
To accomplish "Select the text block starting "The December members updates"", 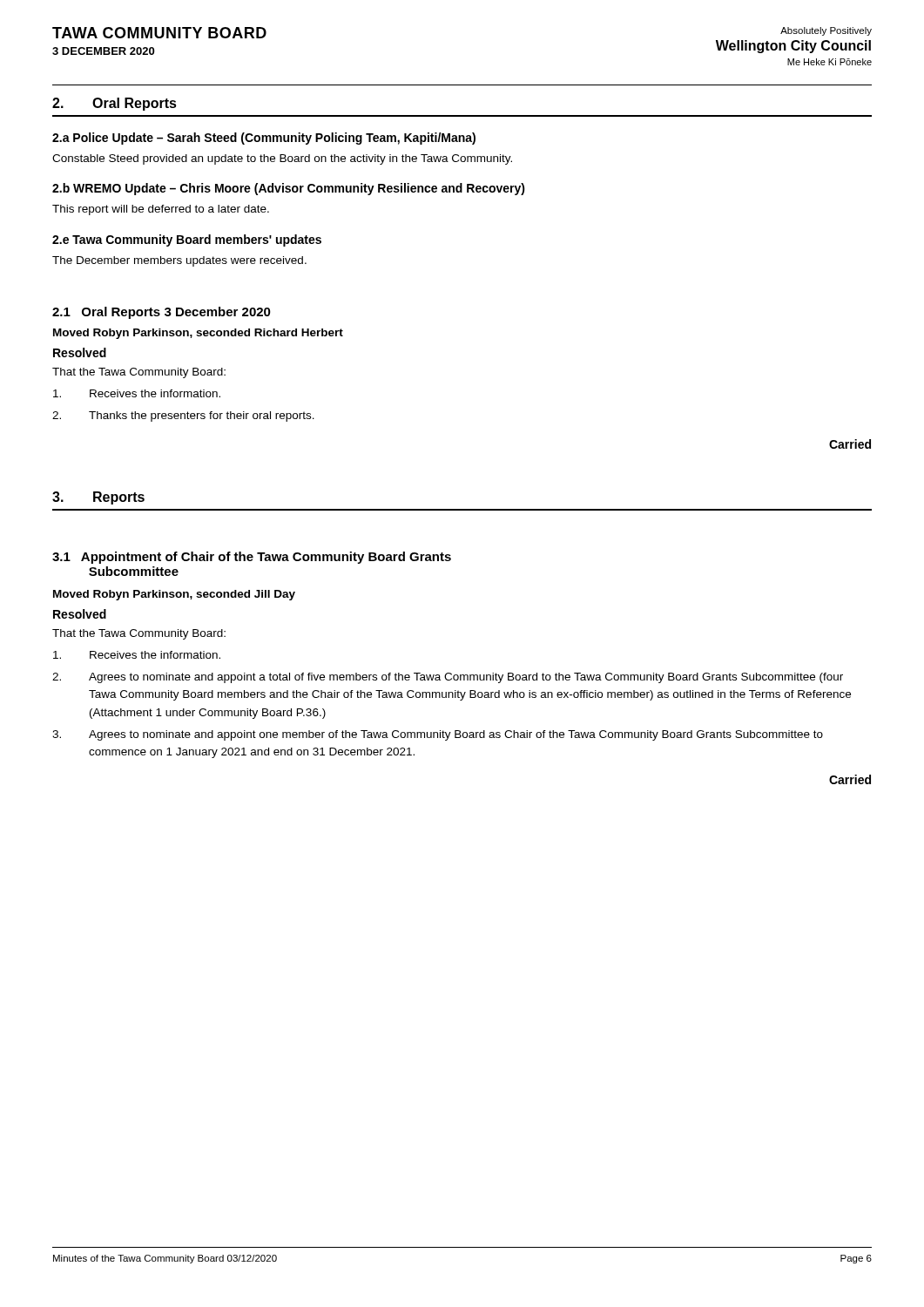I will pos(180,260).
